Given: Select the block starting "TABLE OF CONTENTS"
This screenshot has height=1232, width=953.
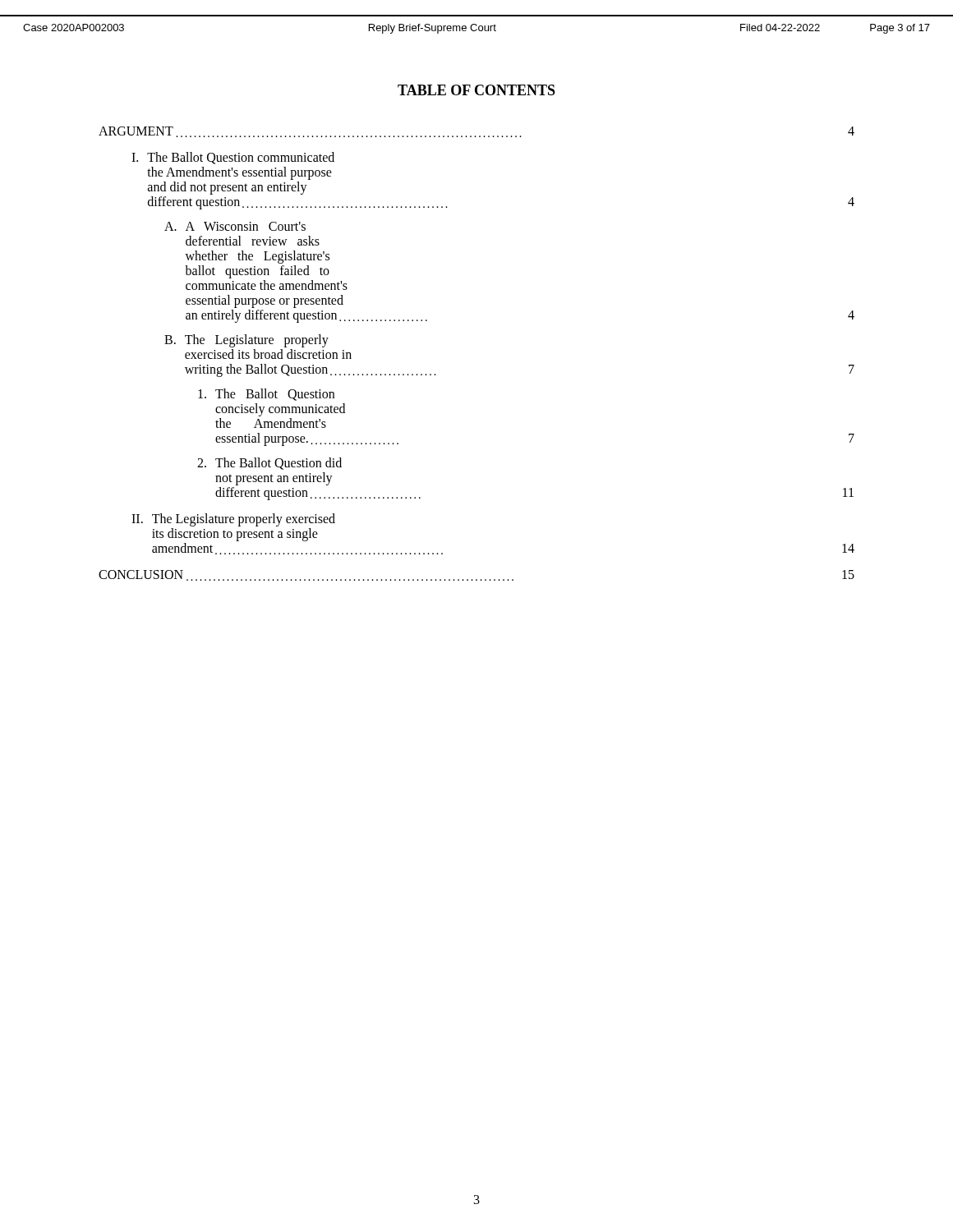Looking at the screenshot, I should [476, 90].
